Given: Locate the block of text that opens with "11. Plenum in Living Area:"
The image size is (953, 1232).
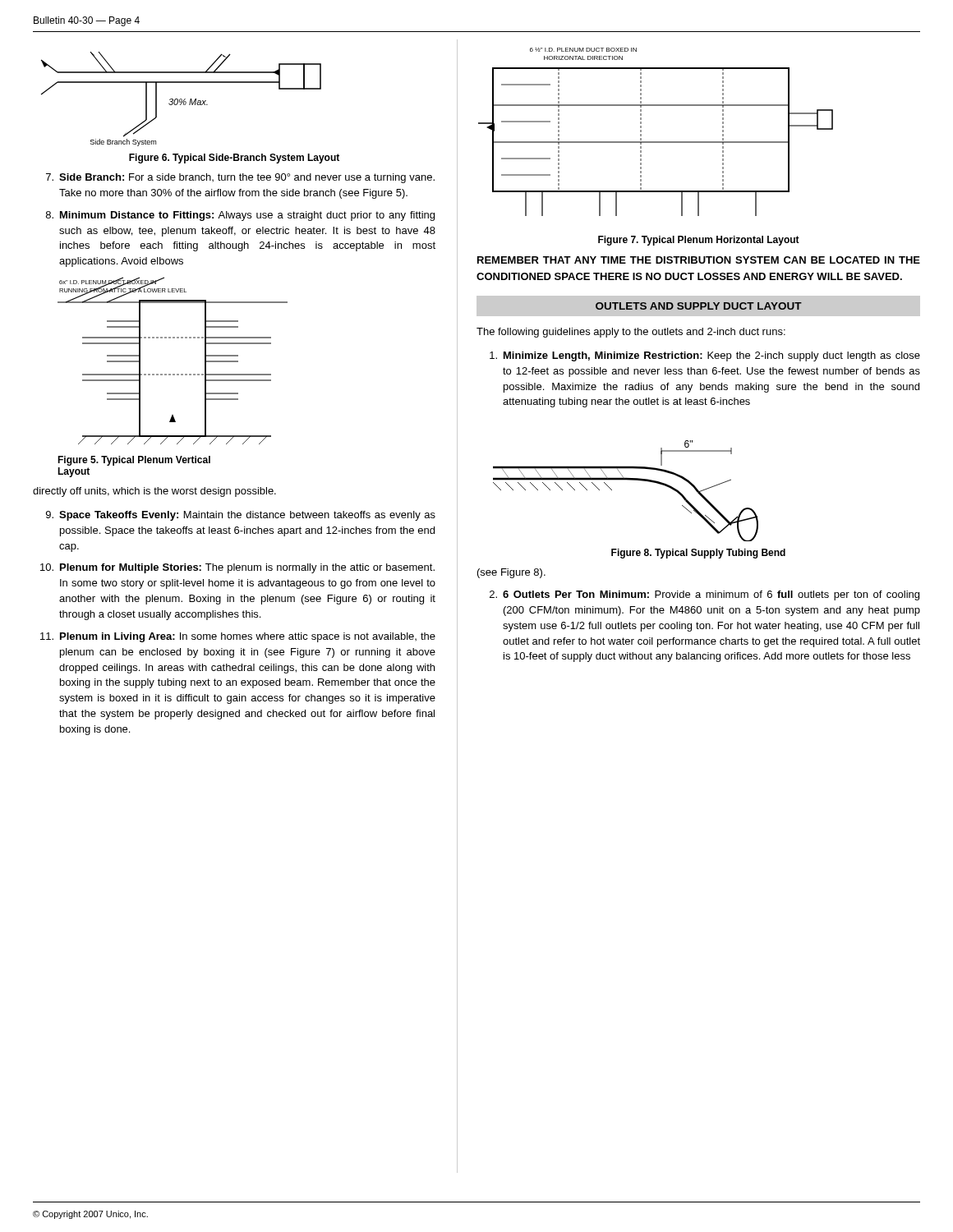Looking at the screenshot, I should pyautogui.click(x=234, y=683).
